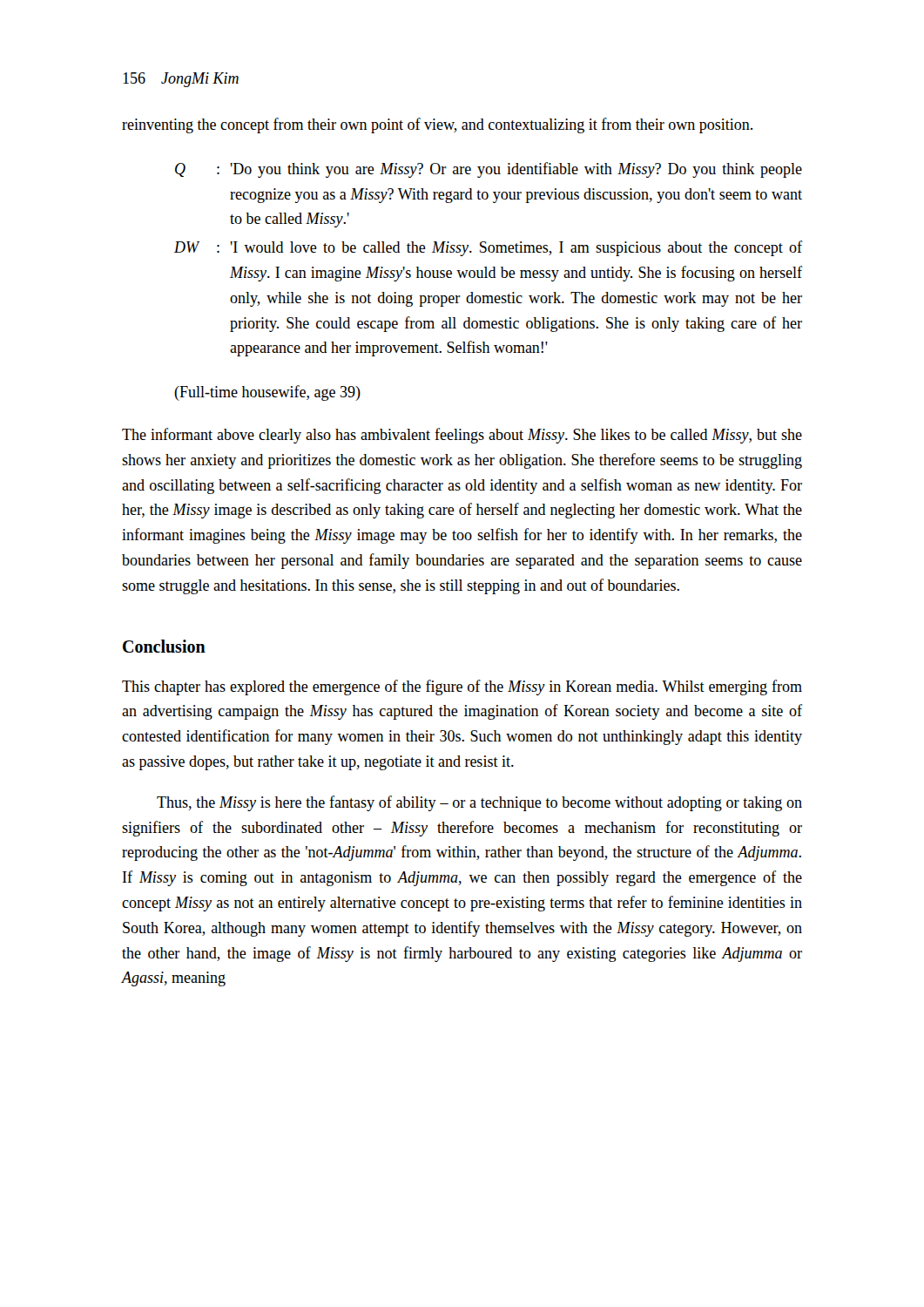Locate the block starting "This chapter has explored the emergence"
The width and height of the screenshot is (924, 1307).
tap(462, 724)
